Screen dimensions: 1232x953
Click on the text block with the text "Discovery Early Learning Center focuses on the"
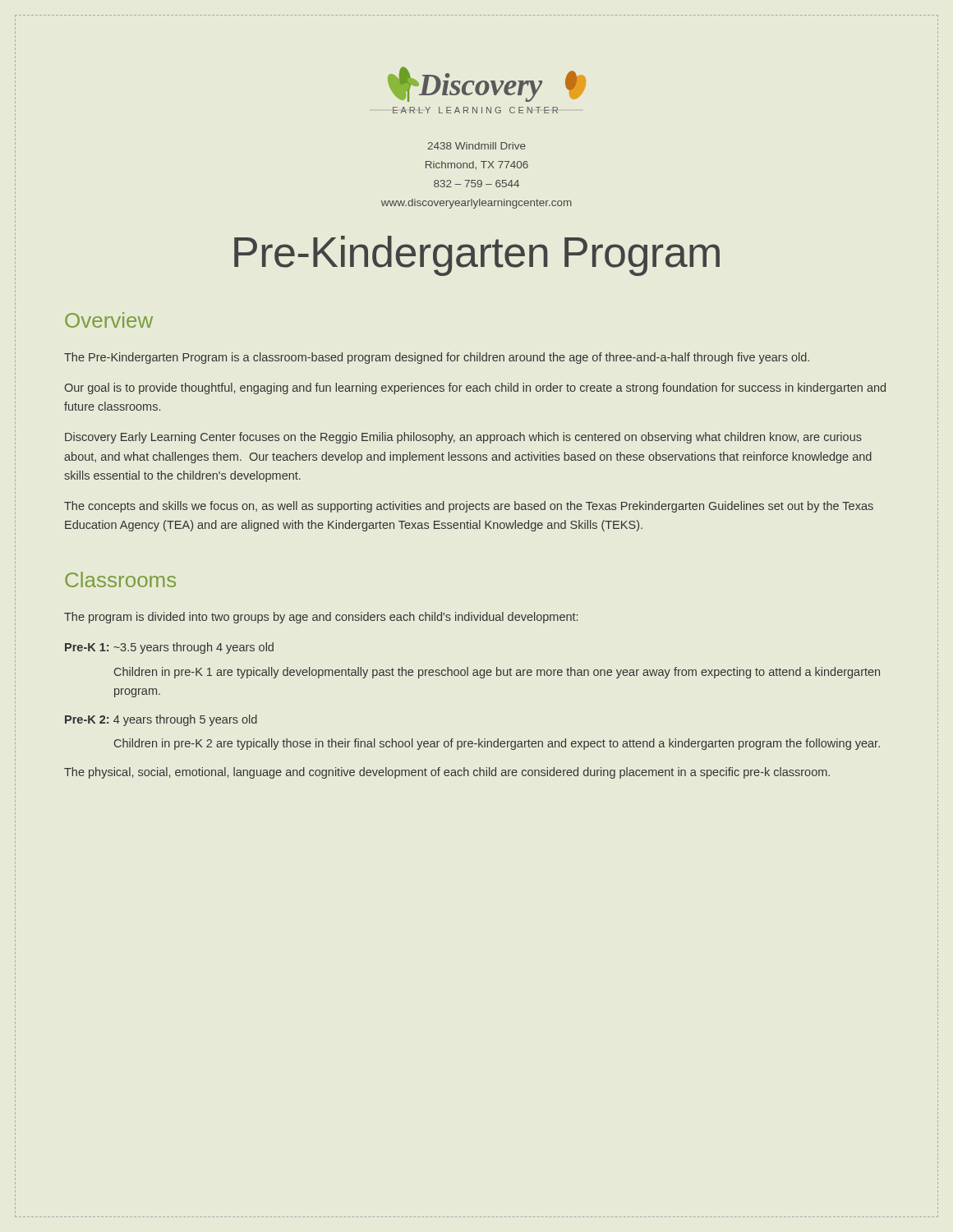click(468, 456)
